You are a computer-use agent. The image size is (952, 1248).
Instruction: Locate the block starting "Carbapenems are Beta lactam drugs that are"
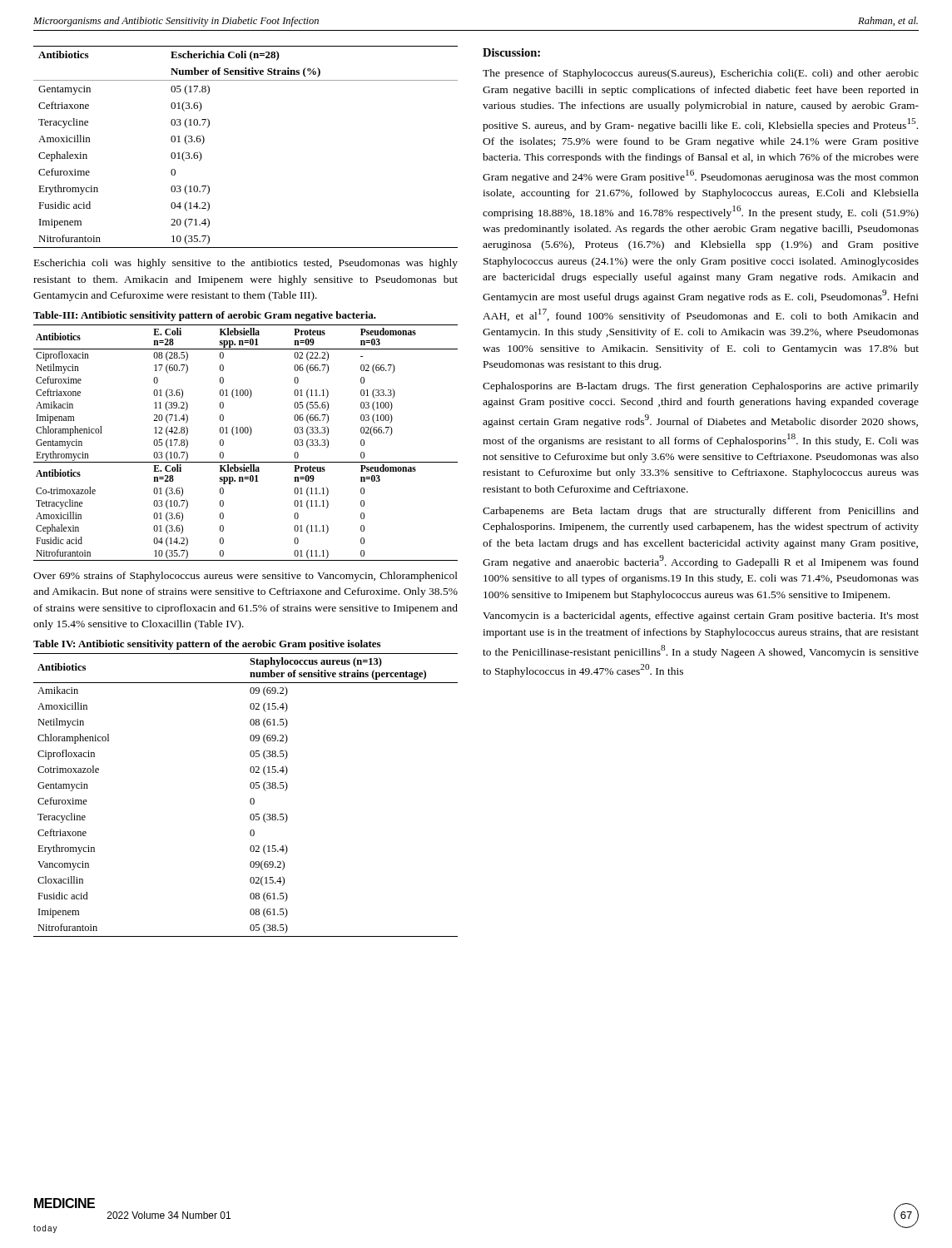point(701,552)
